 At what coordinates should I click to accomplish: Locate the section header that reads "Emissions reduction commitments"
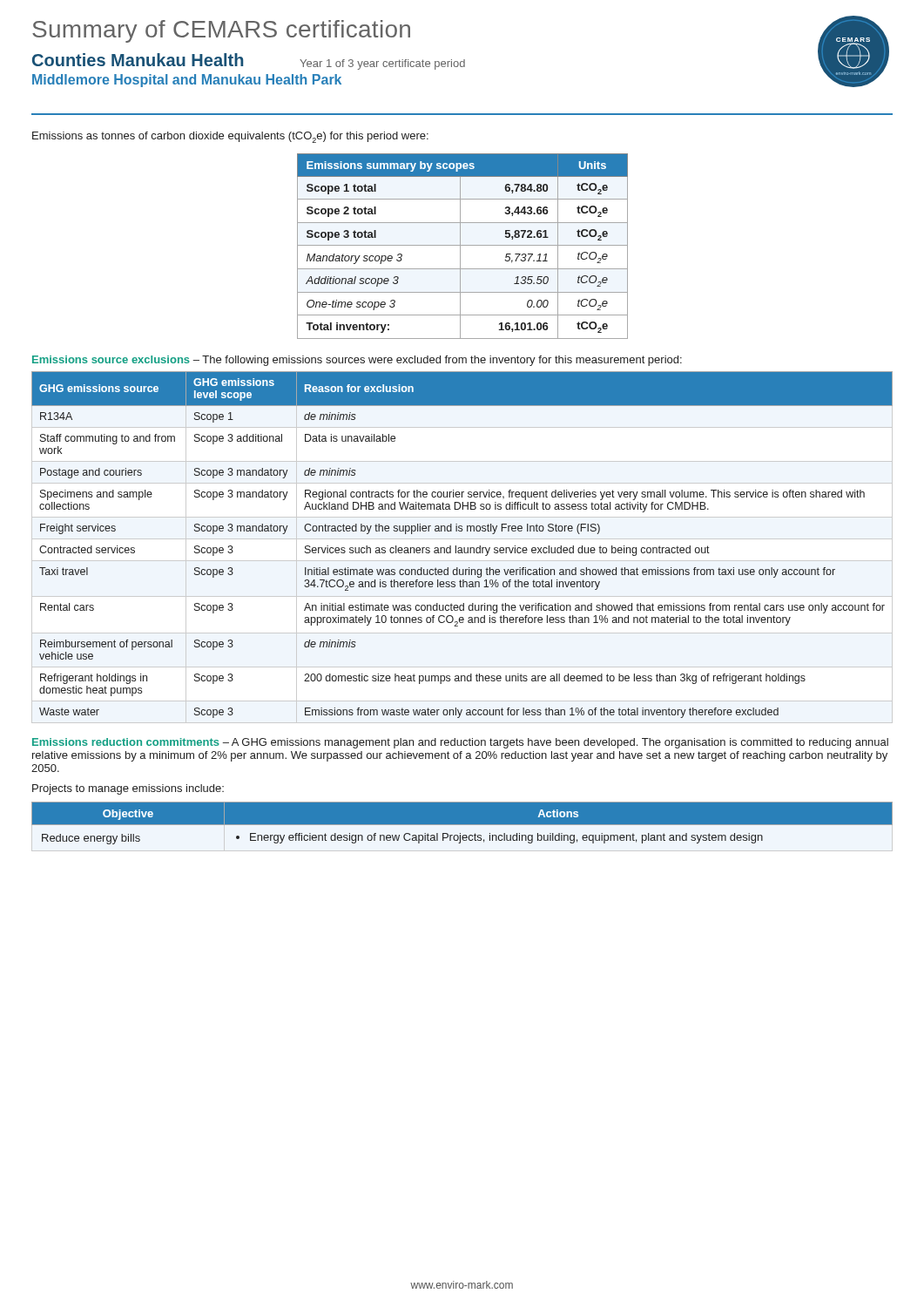click(125, 742)
